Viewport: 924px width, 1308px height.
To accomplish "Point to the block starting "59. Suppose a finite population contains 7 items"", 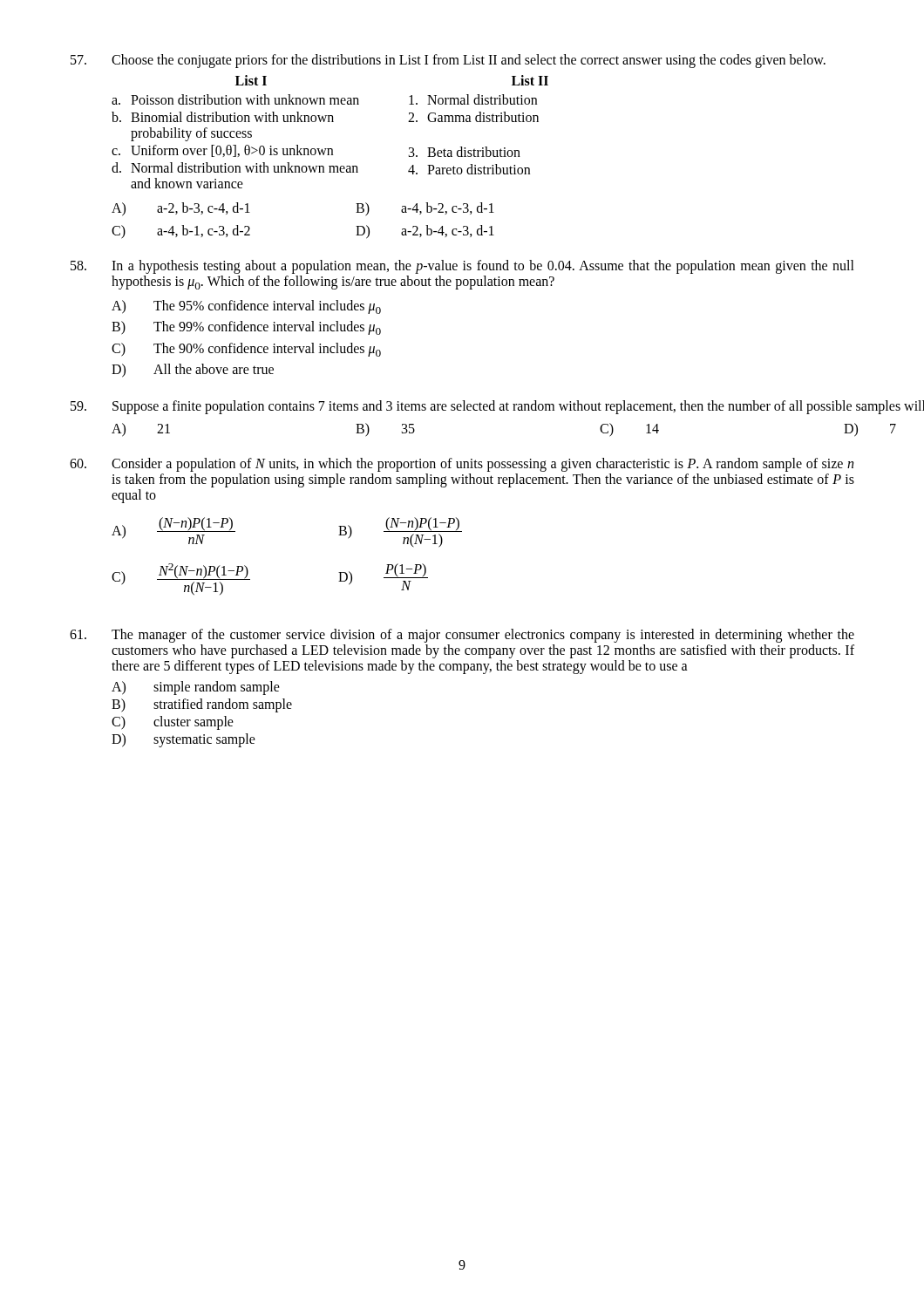I will point(462,417).
